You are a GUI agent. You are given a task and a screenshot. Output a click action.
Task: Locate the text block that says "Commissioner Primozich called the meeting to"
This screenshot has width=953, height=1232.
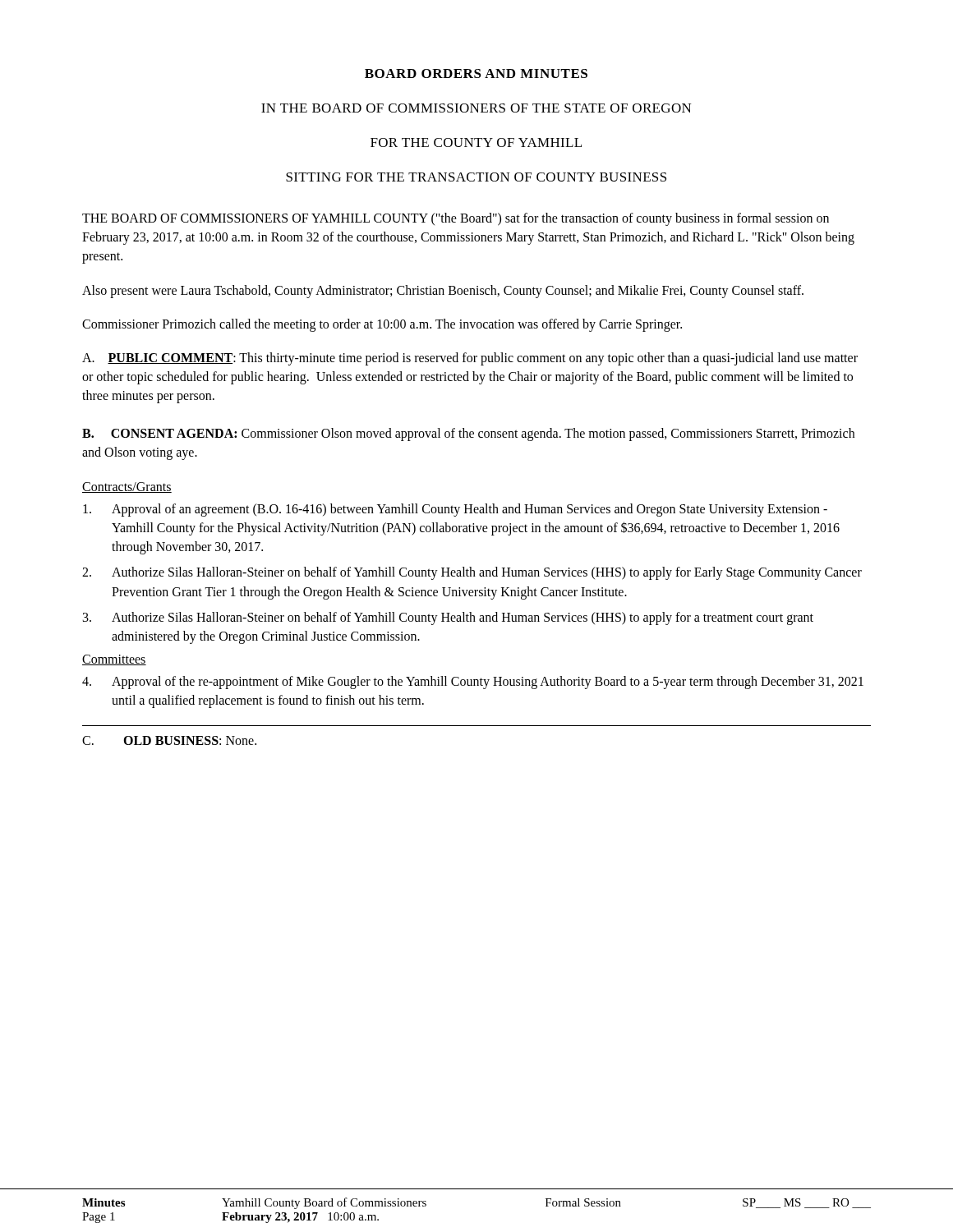pos(383,324)
